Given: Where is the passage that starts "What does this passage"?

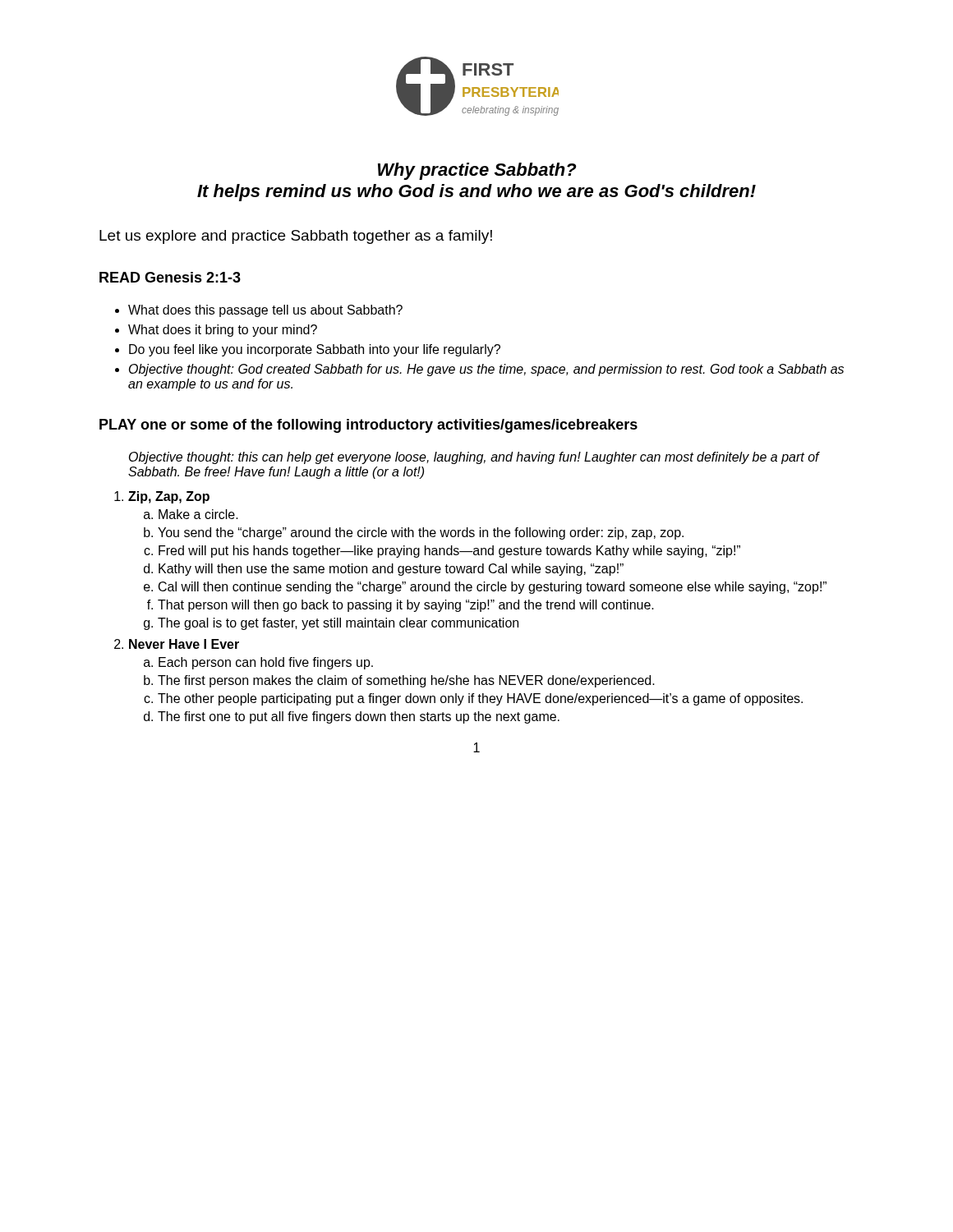Looking at the screenshot, I should (x=266, y=310).
